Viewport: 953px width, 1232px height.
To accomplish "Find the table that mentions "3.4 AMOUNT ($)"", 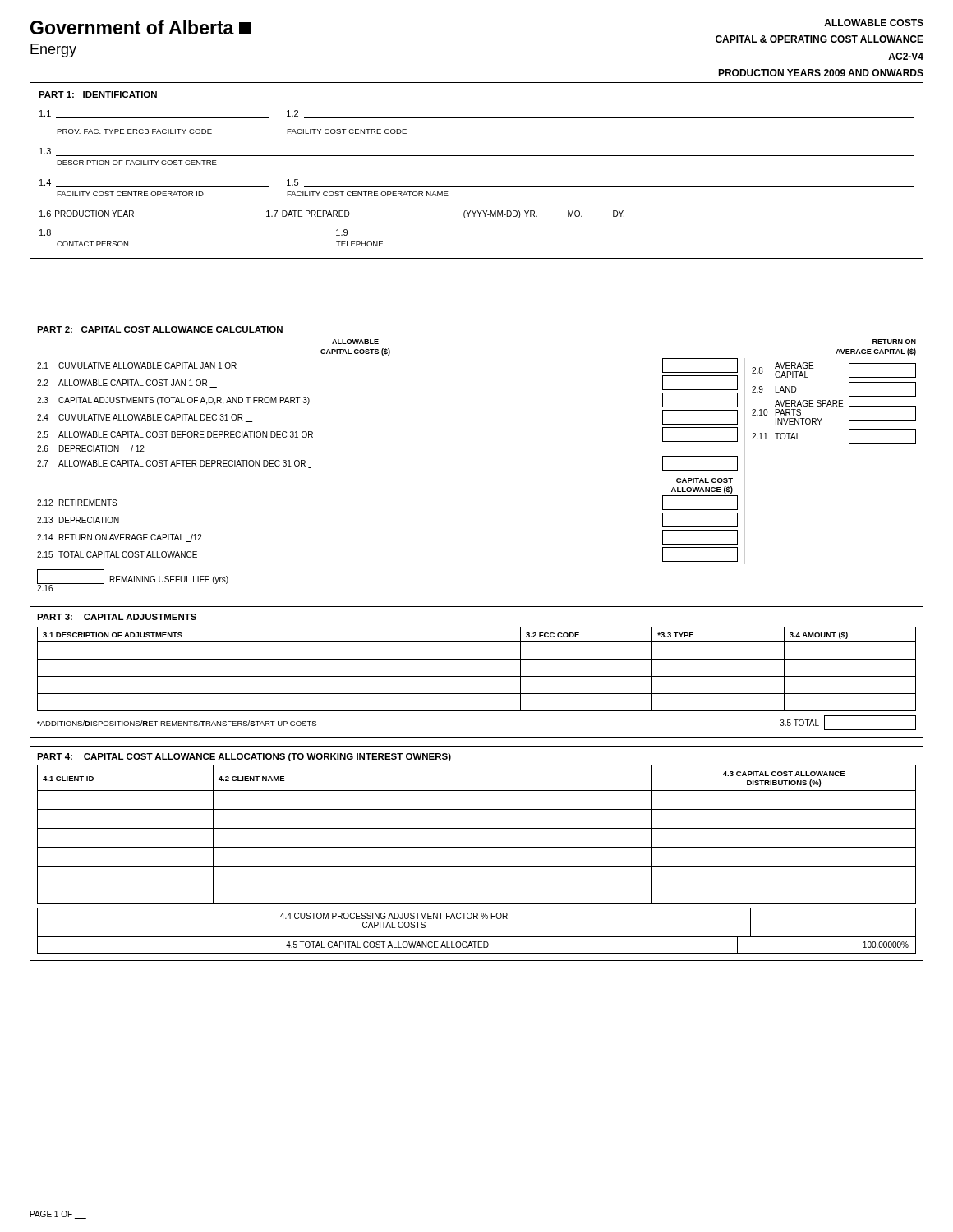I will coord(476,669).
